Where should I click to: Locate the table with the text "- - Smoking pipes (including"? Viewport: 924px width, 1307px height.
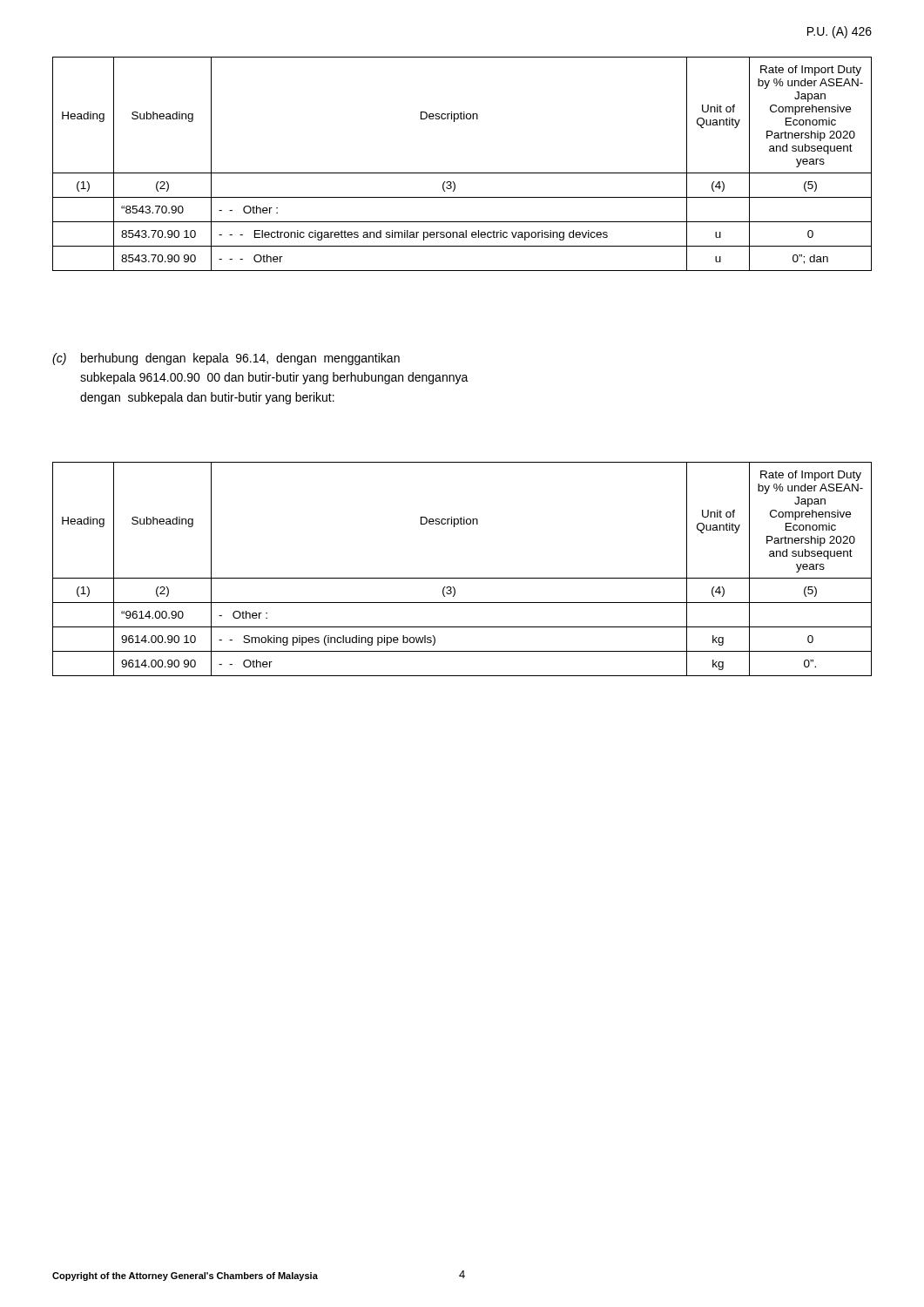(x=462, y=569)
